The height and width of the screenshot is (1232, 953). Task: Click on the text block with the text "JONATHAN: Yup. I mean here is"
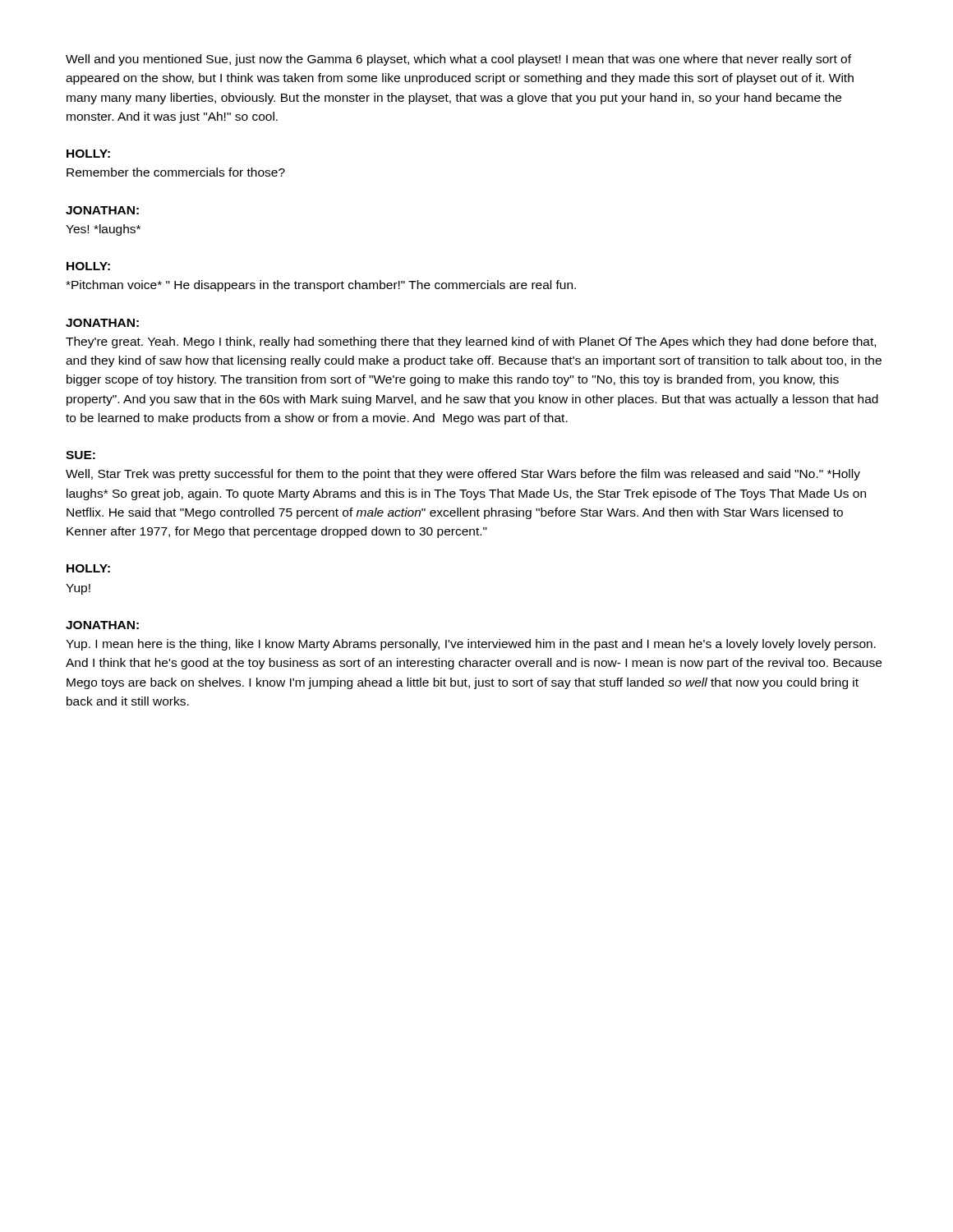coord(476,663)
